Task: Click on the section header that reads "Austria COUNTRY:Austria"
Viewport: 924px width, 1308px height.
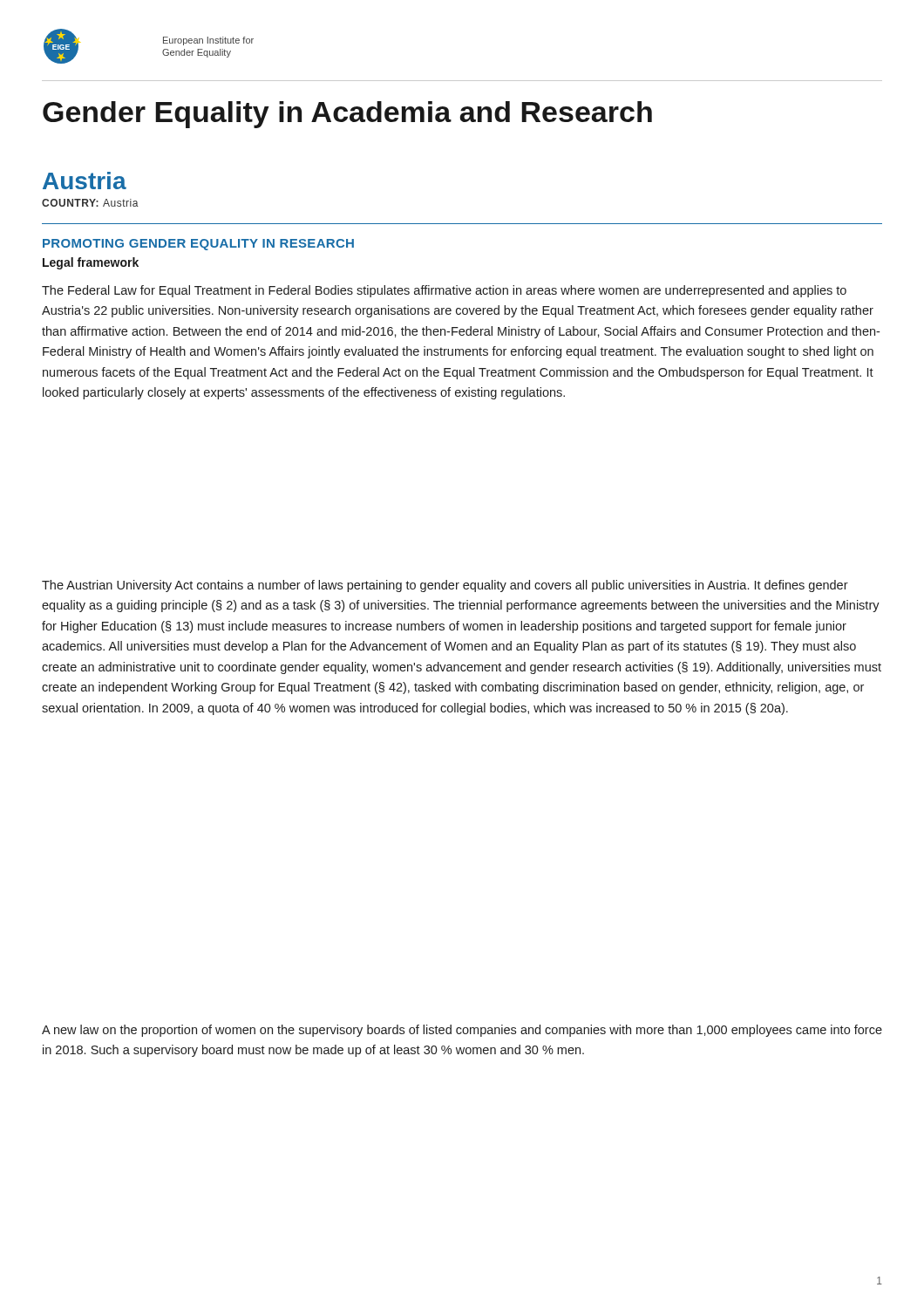Action: (85, 181)
